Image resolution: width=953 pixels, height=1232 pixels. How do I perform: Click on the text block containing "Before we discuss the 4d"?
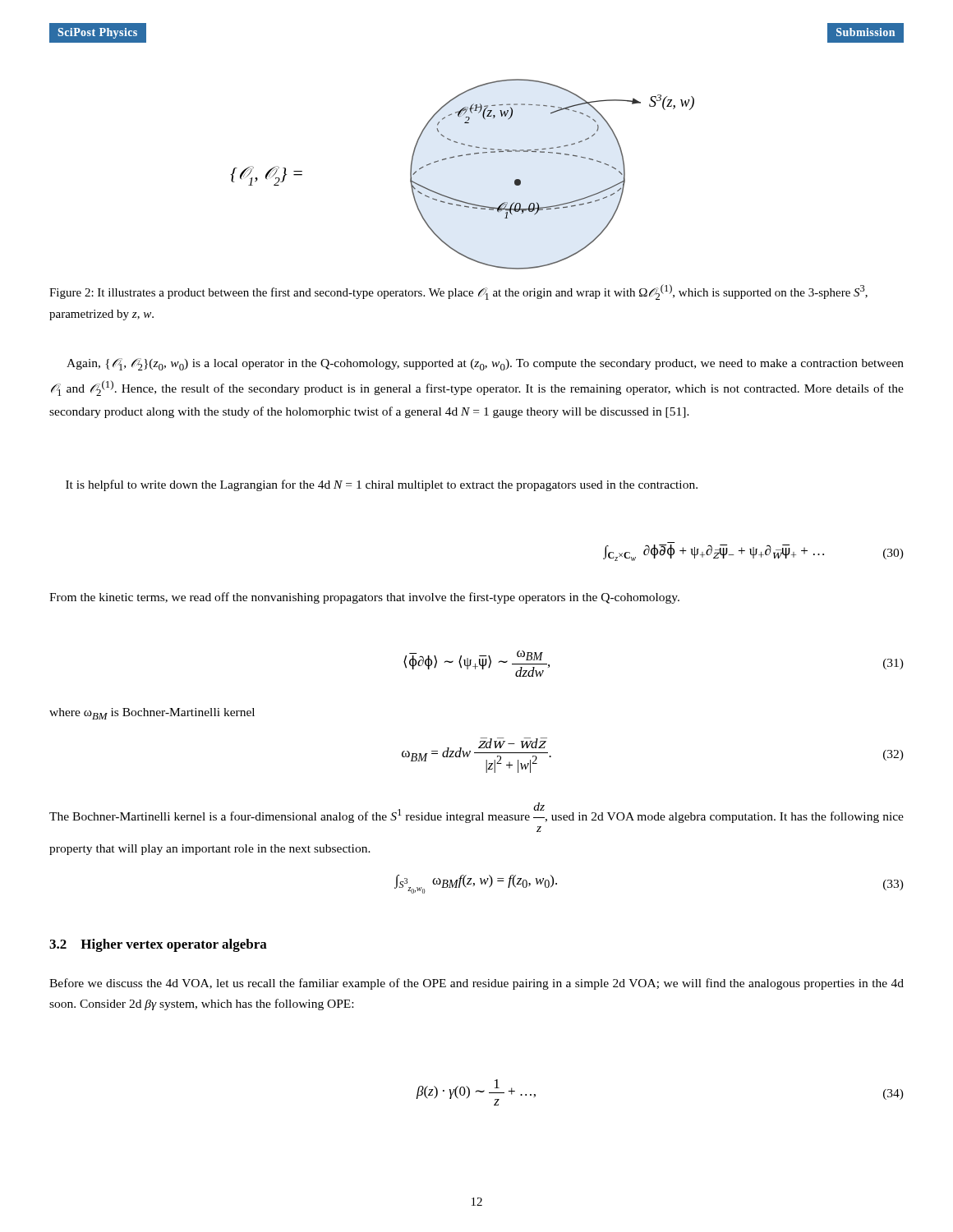(x=476, y=993)
